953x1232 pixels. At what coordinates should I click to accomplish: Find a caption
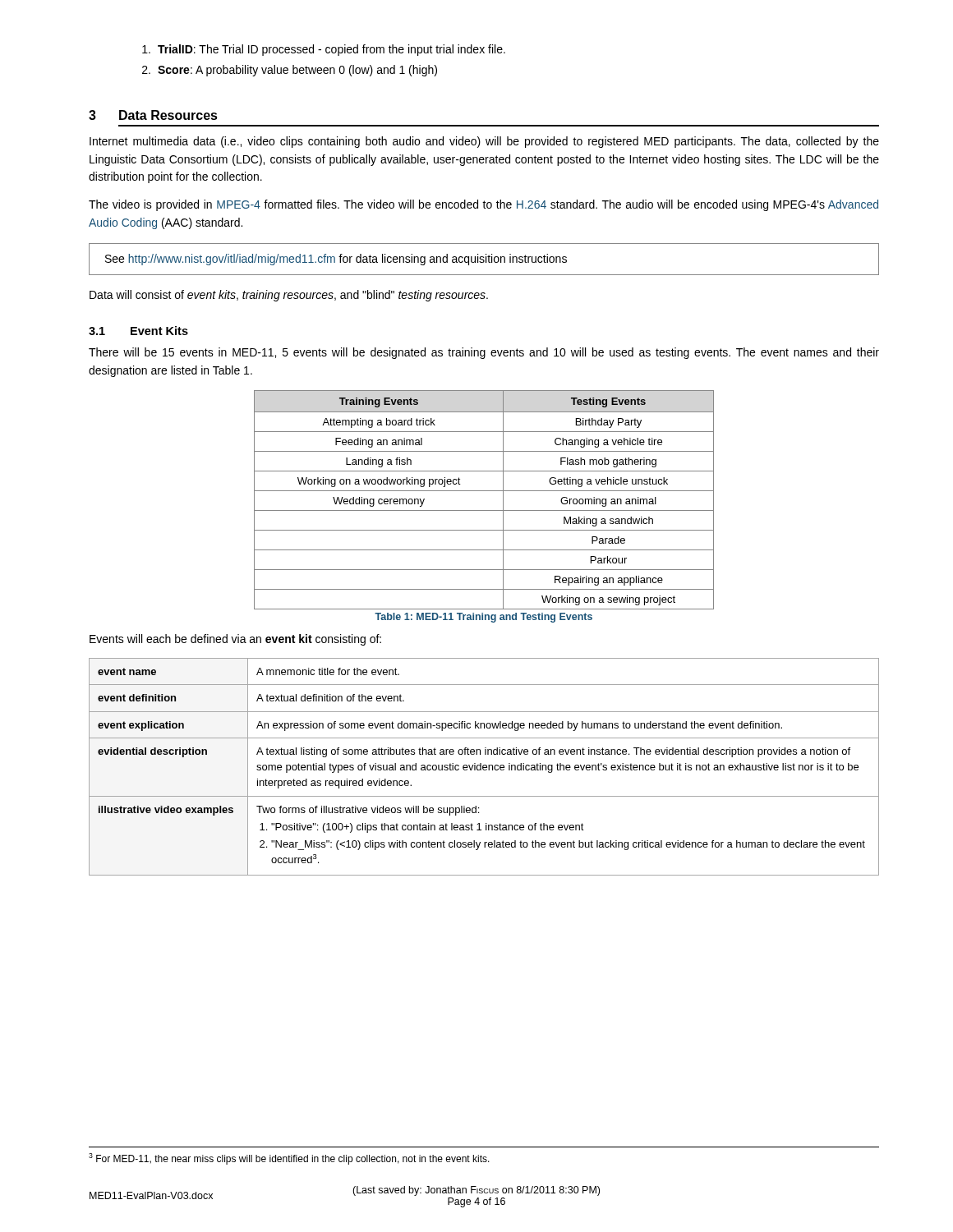pos(484,616)
